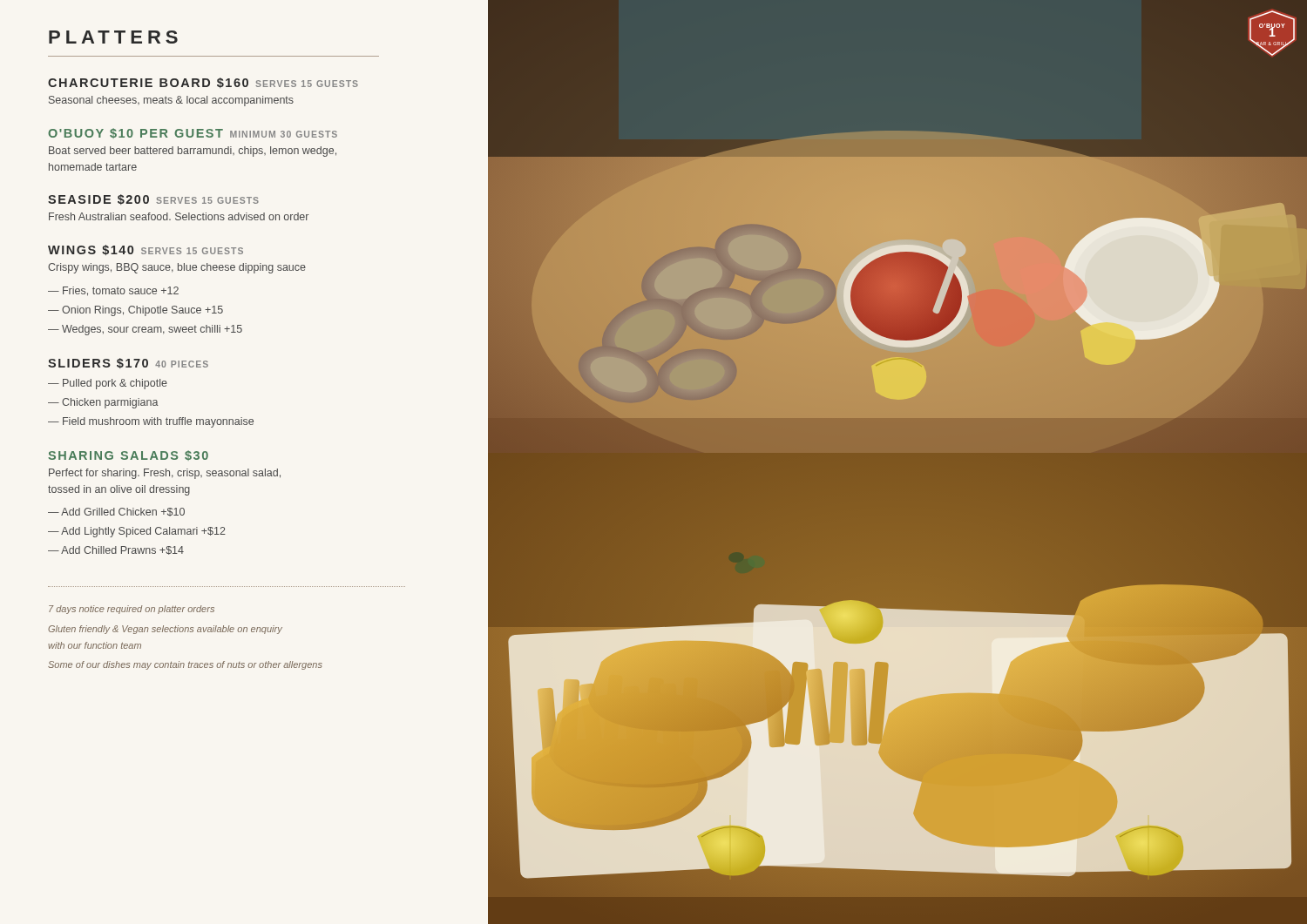Point to the element starting "Seasonal cheeses, meats &"
Viewport: 1307px width, 924px height.
pyautogui.click(x=253, y=100)
